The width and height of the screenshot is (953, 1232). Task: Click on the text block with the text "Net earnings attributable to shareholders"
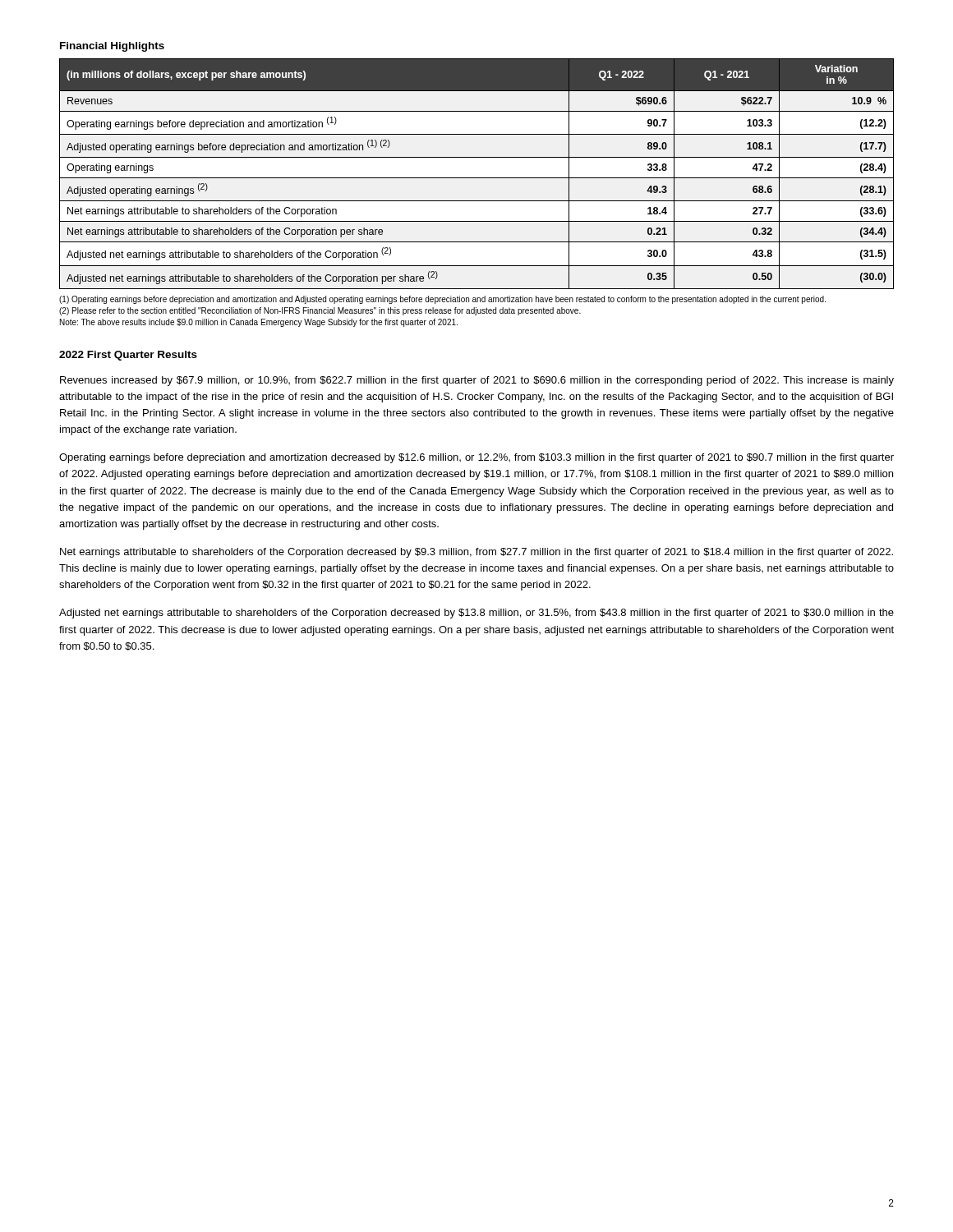tap(476, 568)
